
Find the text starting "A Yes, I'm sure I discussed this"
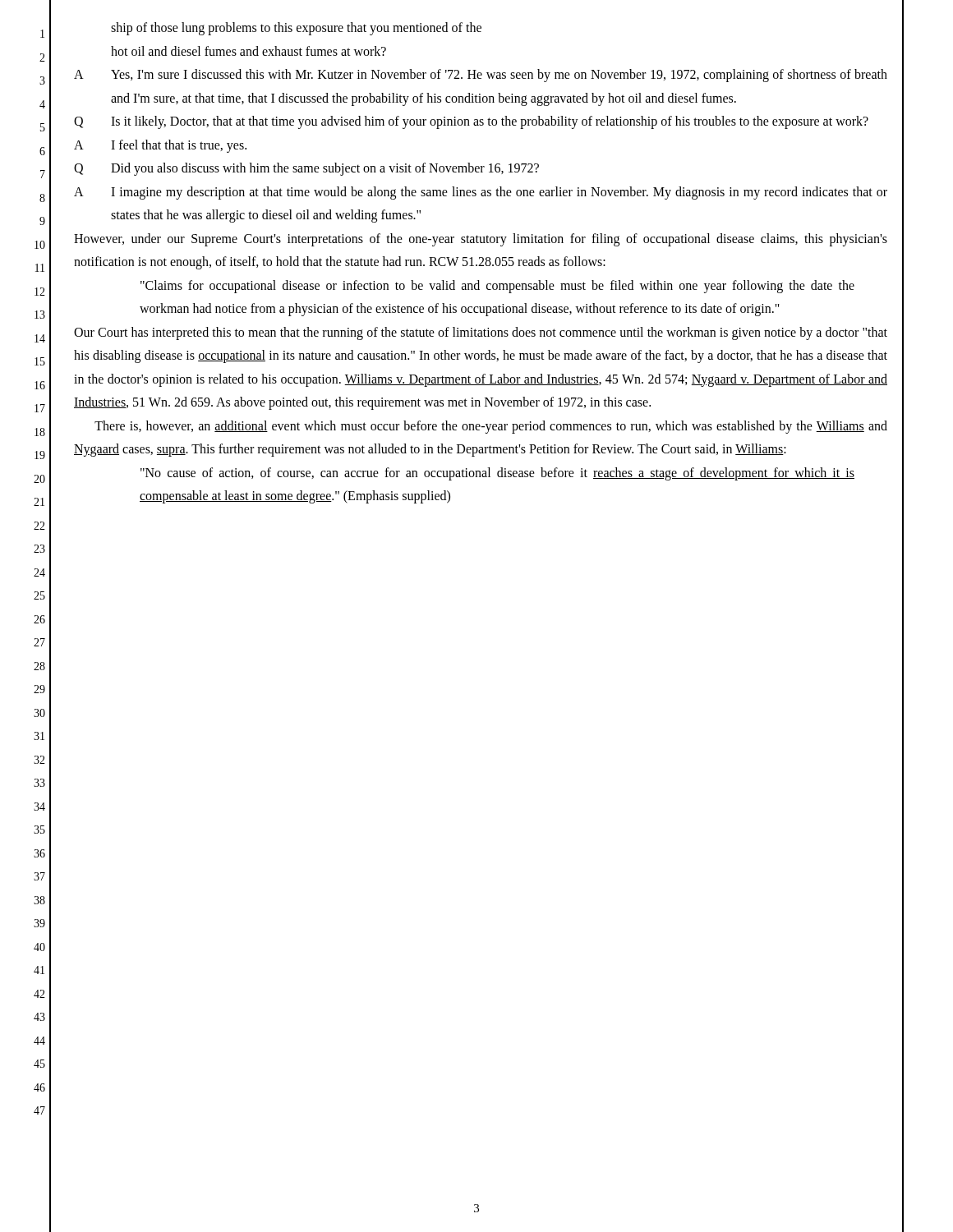(x=481, y=87)
